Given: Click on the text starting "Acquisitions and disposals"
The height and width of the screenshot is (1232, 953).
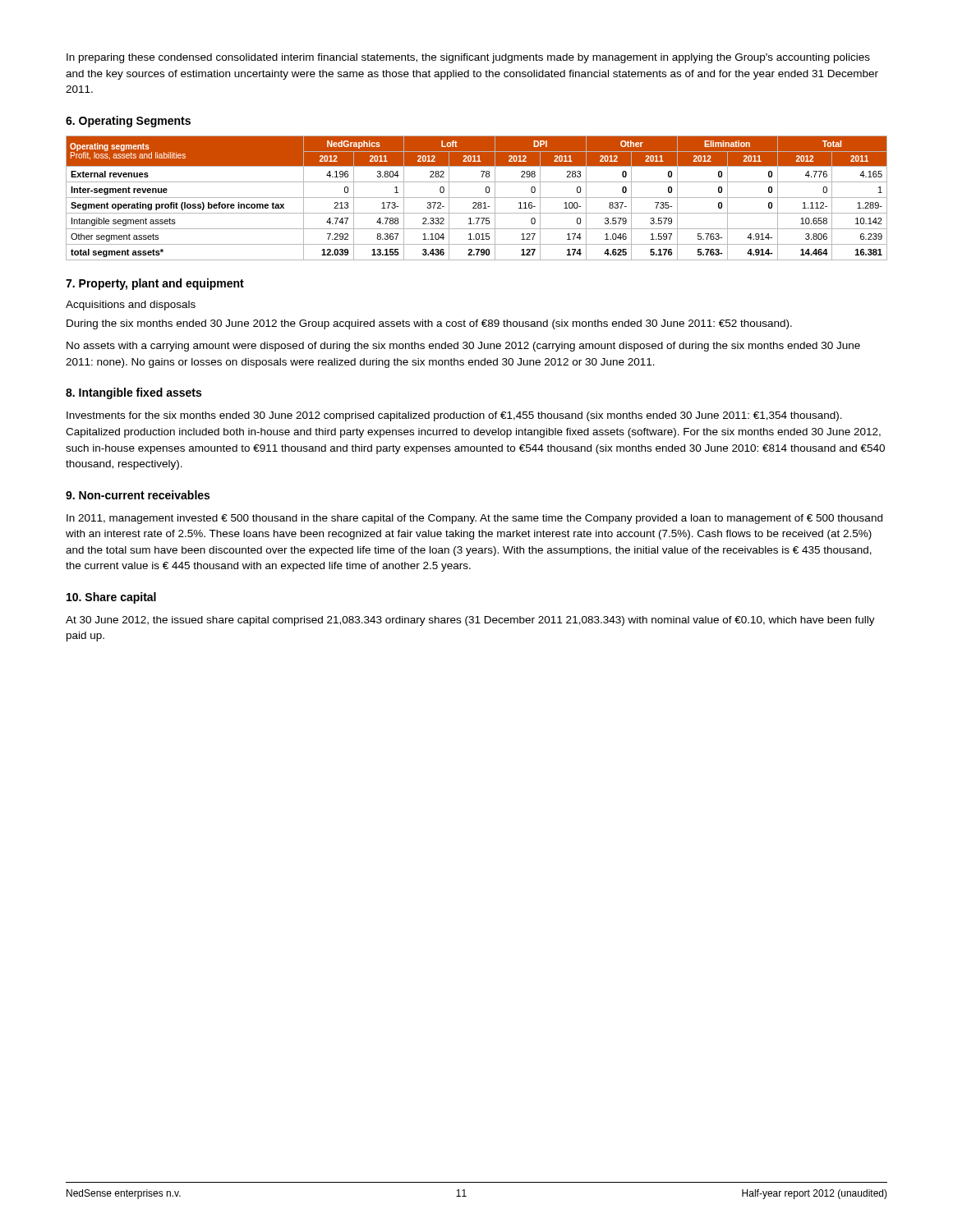Looking at the screenshot, I should (x=131, y=304).
